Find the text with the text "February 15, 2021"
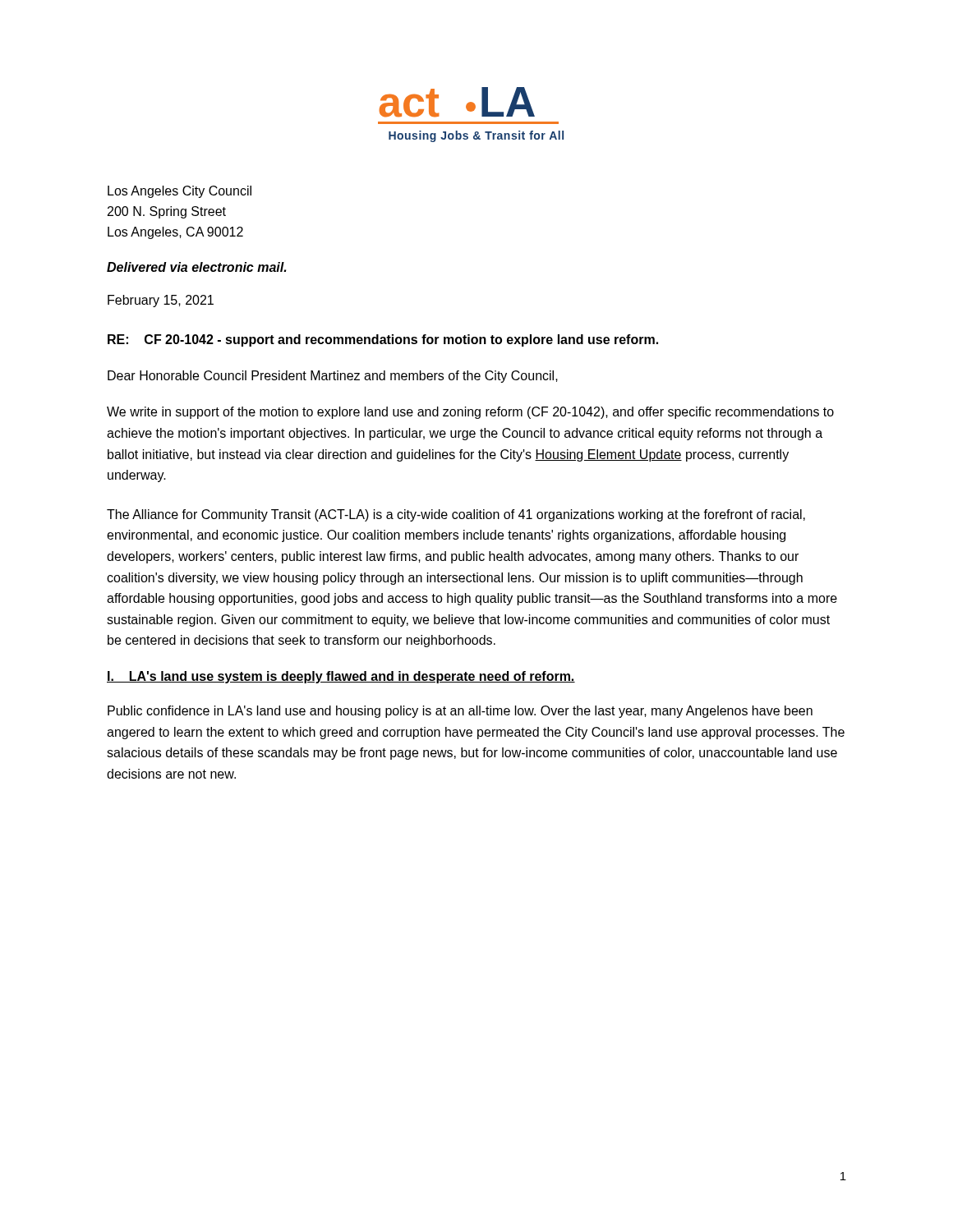 coord(161,301)
